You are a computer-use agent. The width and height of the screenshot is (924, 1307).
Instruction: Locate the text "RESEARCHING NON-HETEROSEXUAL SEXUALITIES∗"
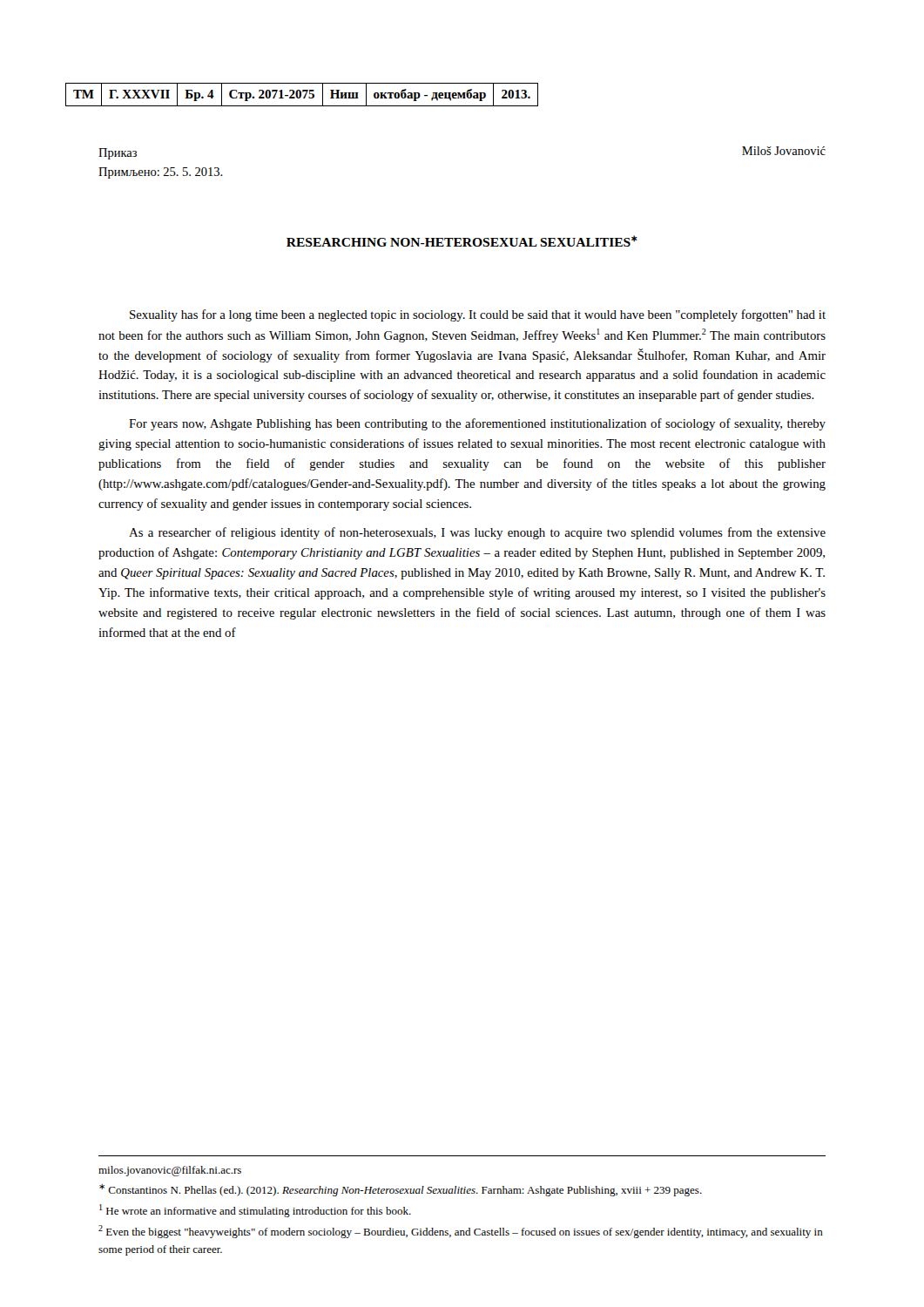pyautogui.click(x=462, y=241)
